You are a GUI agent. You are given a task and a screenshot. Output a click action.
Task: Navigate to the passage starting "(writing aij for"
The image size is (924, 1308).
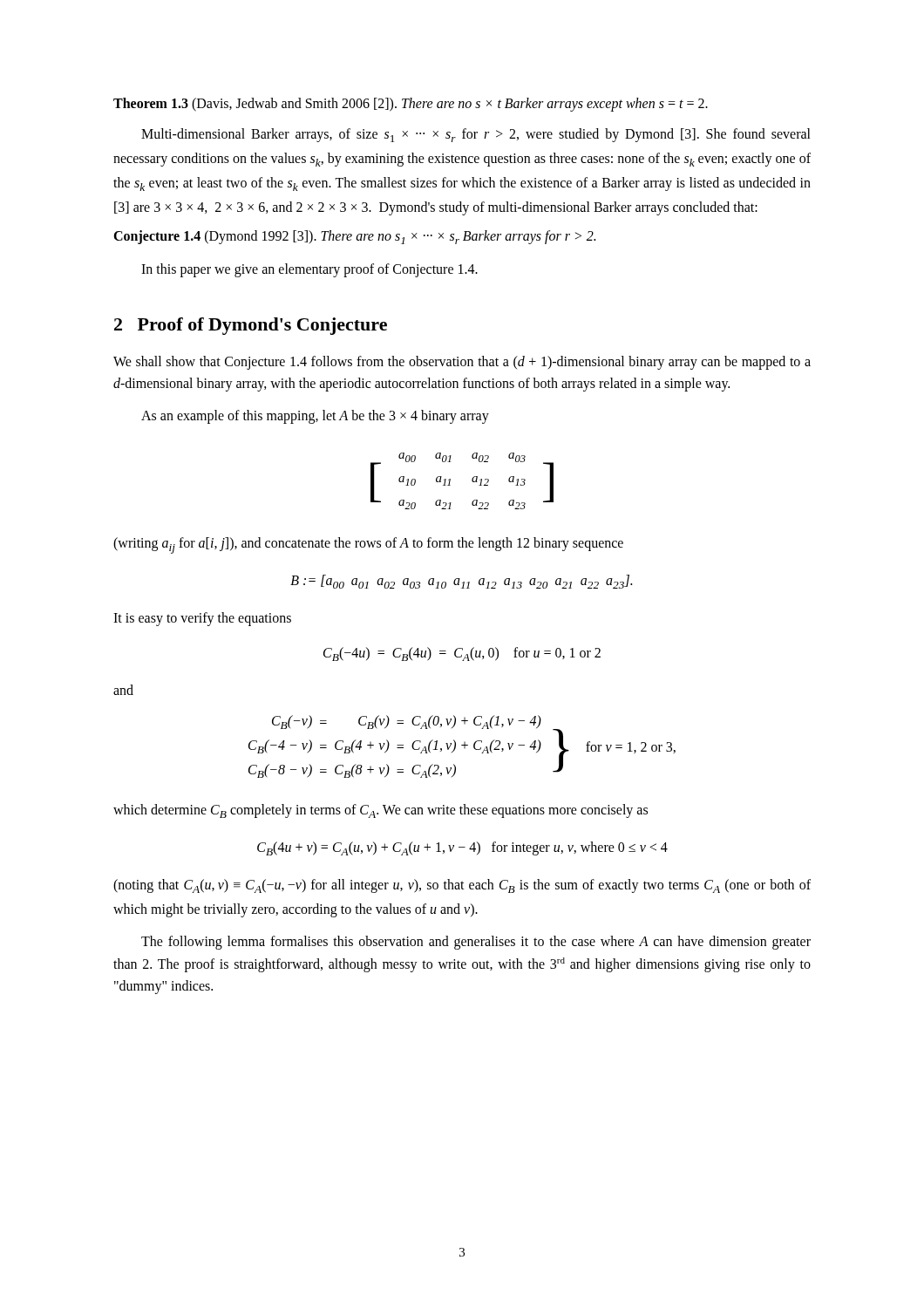[x=462, y=545]
